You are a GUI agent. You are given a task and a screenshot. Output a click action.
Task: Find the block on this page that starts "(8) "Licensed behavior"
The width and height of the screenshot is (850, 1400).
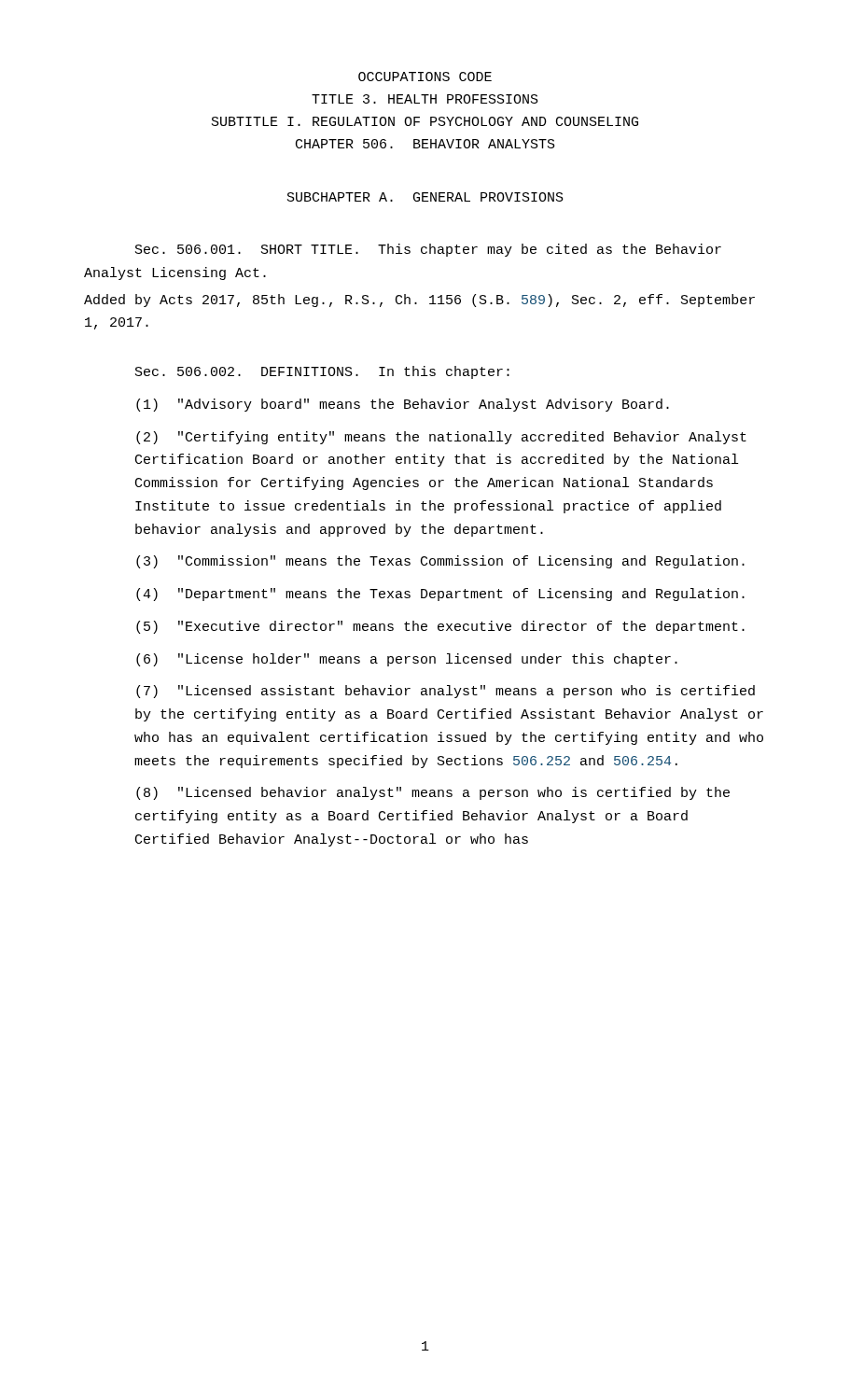tap(433, 817)
